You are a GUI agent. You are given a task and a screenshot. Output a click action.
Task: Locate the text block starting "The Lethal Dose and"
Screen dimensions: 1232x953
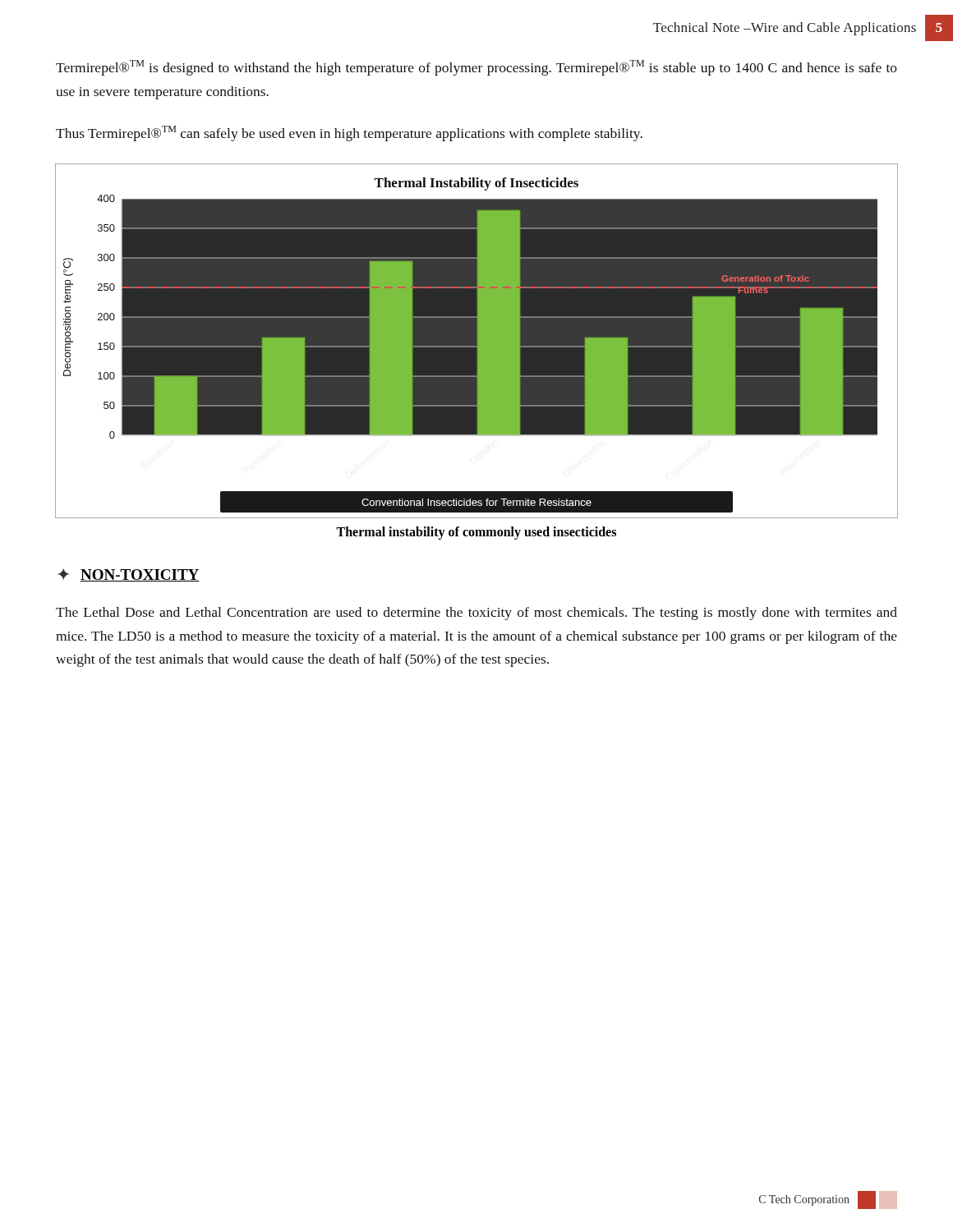click(x=476, y=635)
